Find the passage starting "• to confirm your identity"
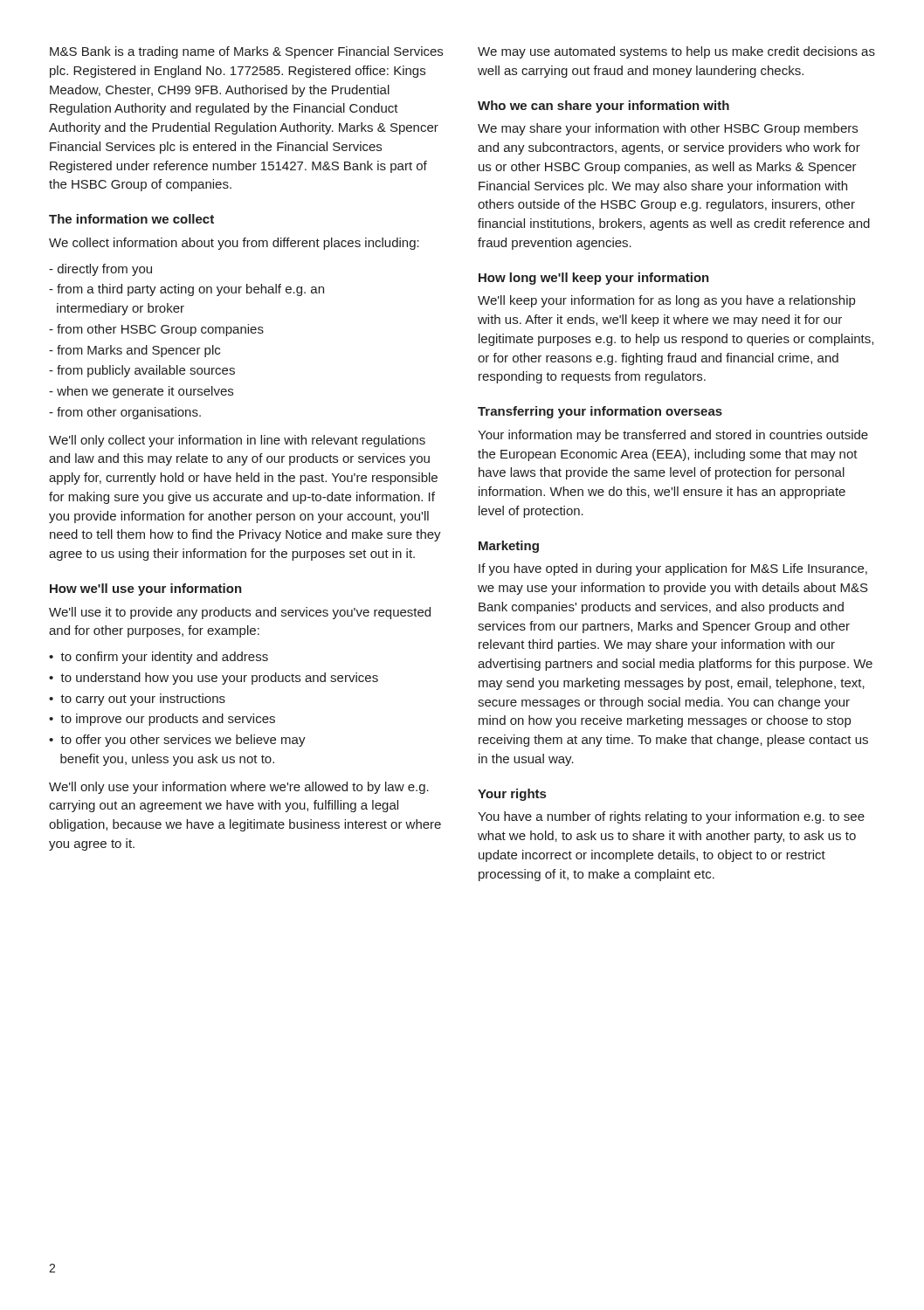 click(159, 656)
